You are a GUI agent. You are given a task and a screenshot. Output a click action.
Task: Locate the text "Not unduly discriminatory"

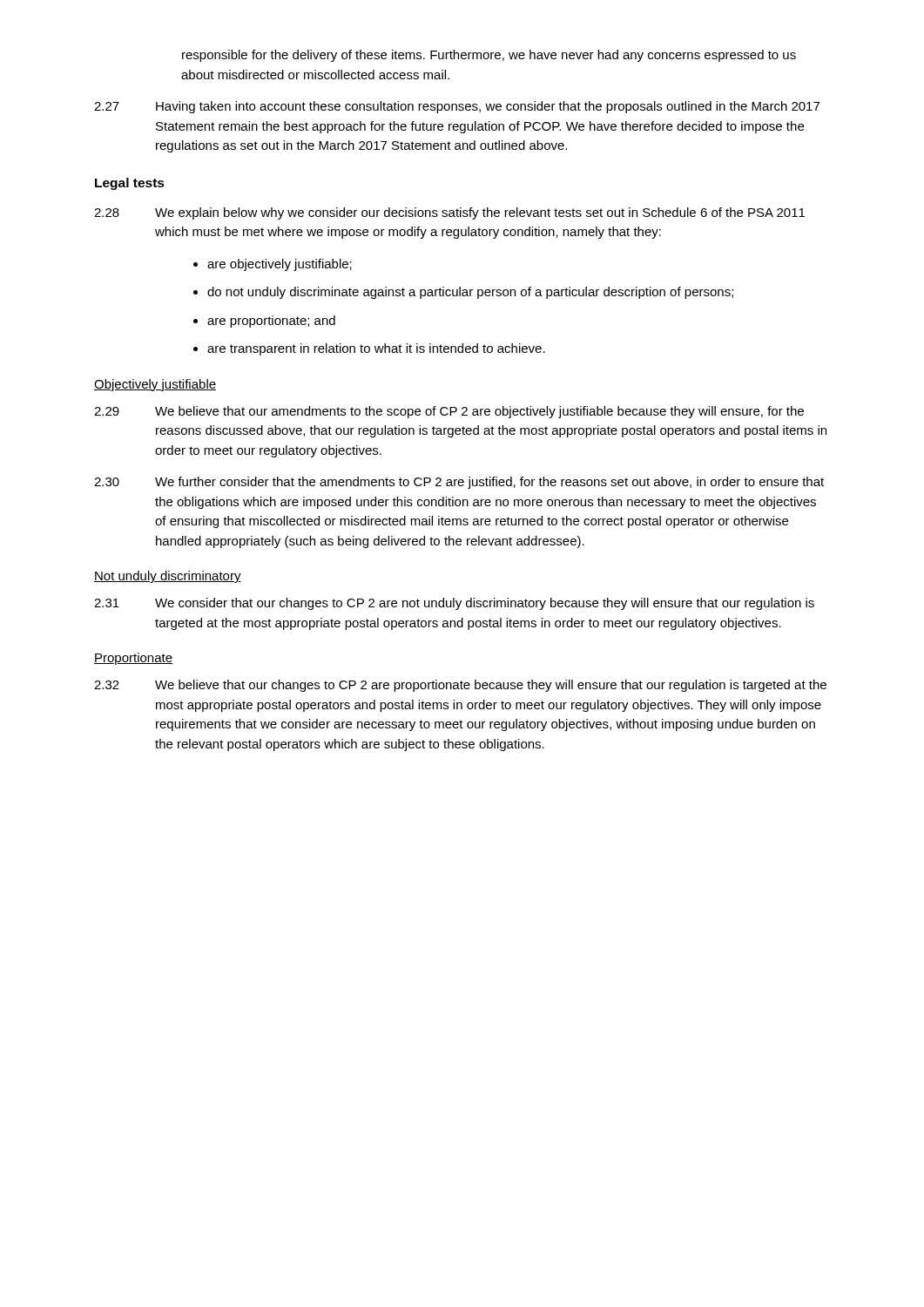click(x=167, y=576)
